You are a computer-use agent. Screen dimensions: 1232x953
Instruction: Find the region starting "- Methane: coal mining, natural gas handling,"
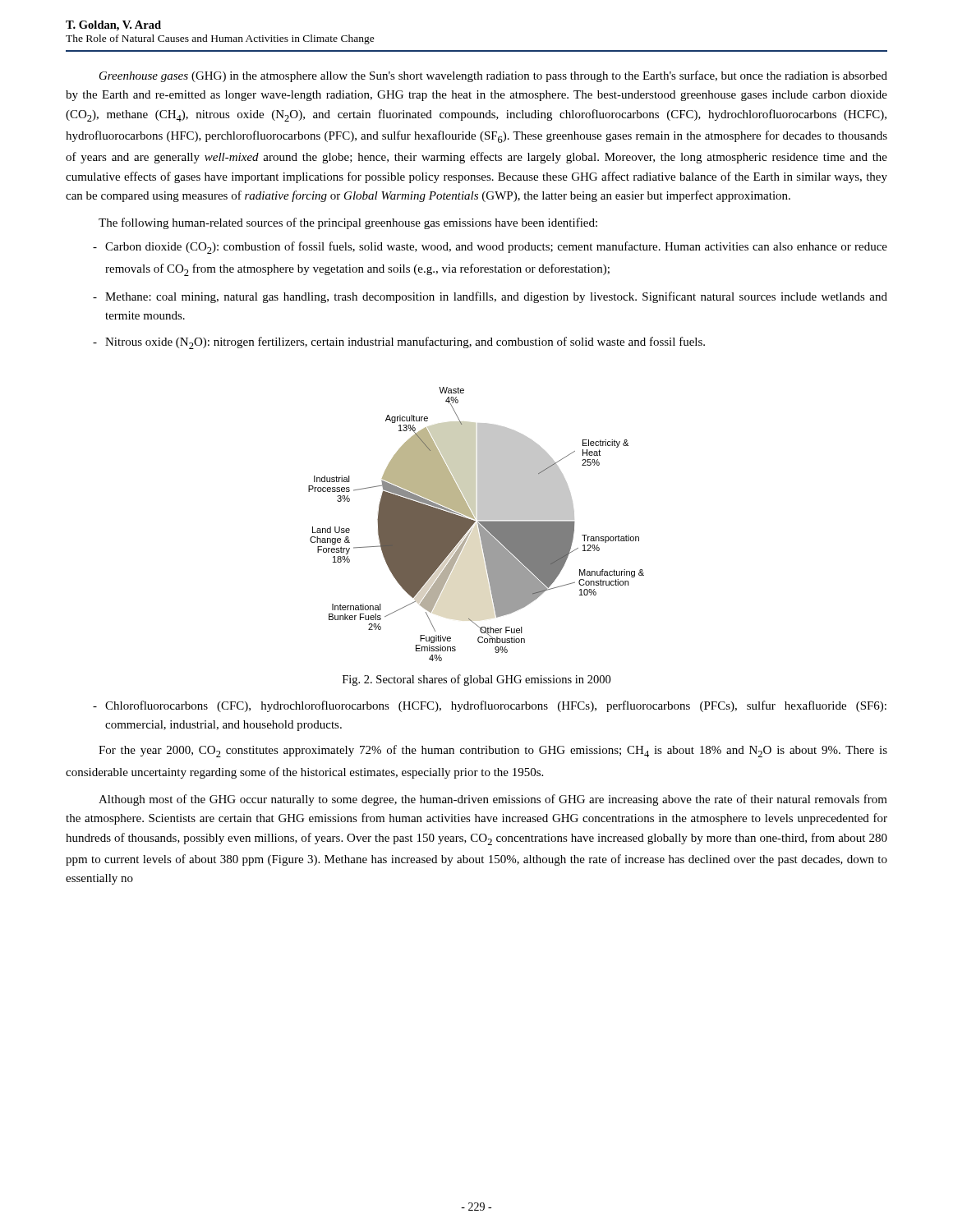(476, 307)
